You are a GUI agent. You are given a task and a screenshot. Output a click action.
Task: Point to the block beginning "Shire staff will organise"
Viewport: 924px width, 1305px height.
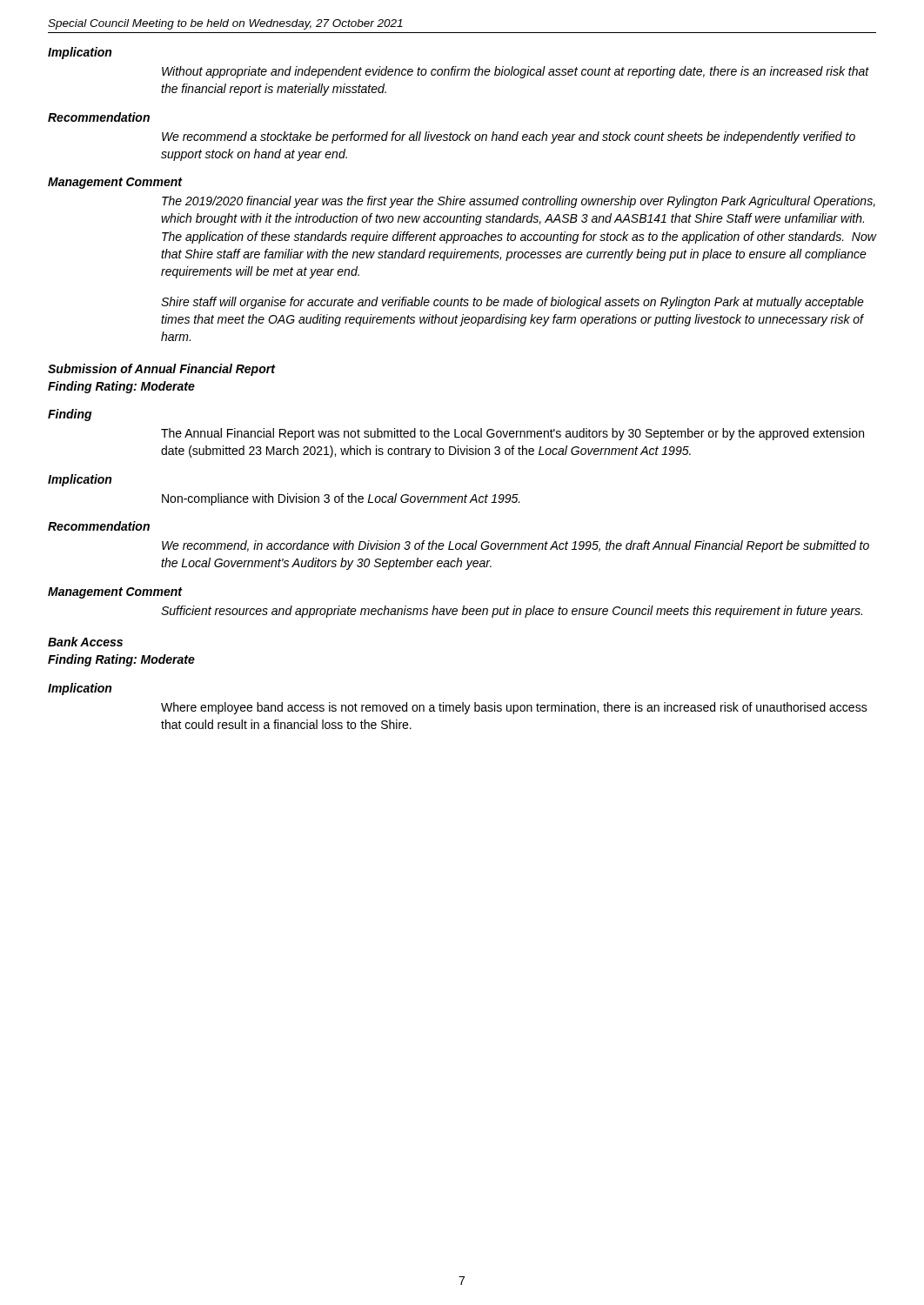(519, 319)
